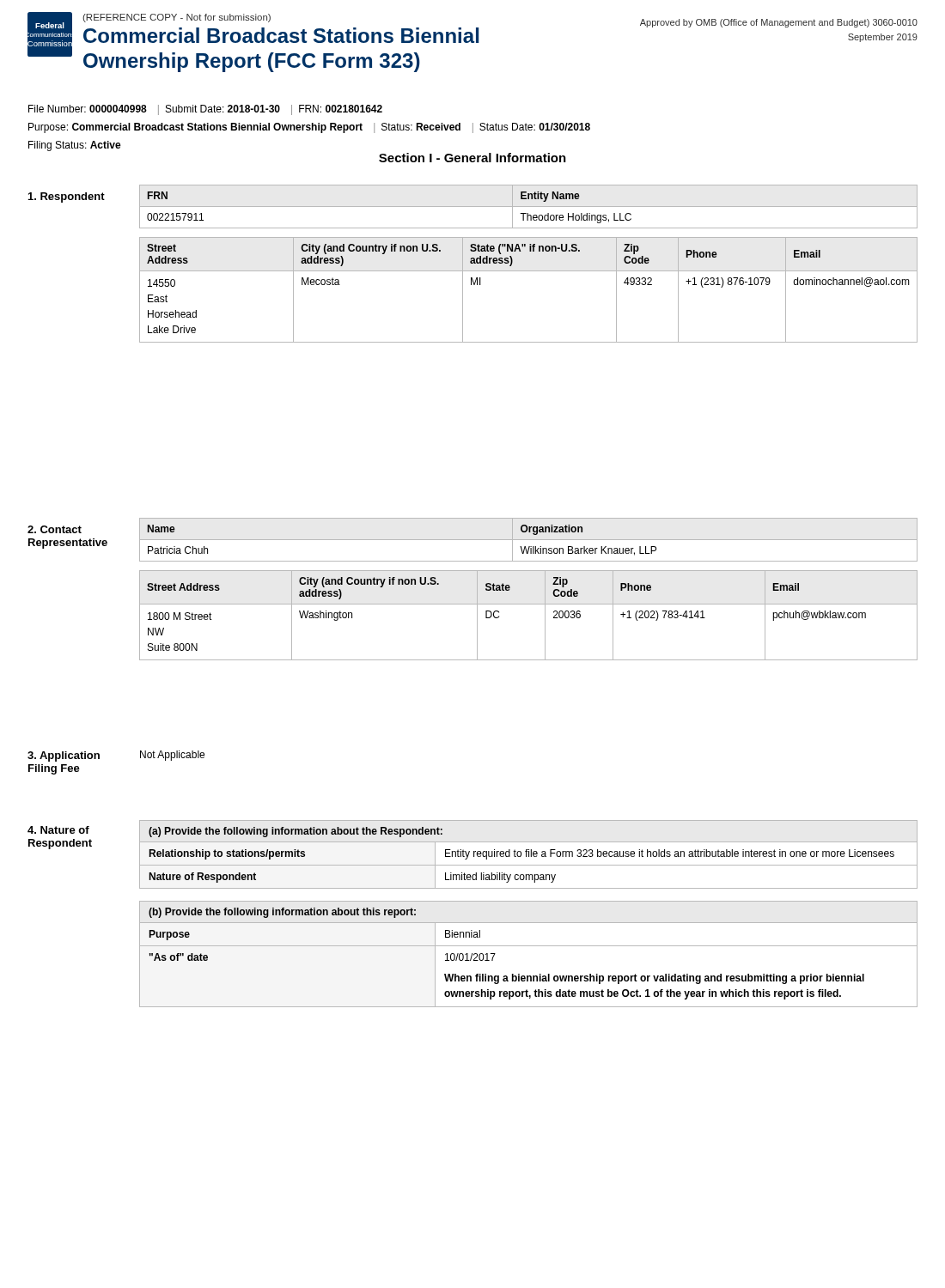Select the passage starting "Section I - General Information"
This screenshot has height=1288, width=945.
pos(472,158)
